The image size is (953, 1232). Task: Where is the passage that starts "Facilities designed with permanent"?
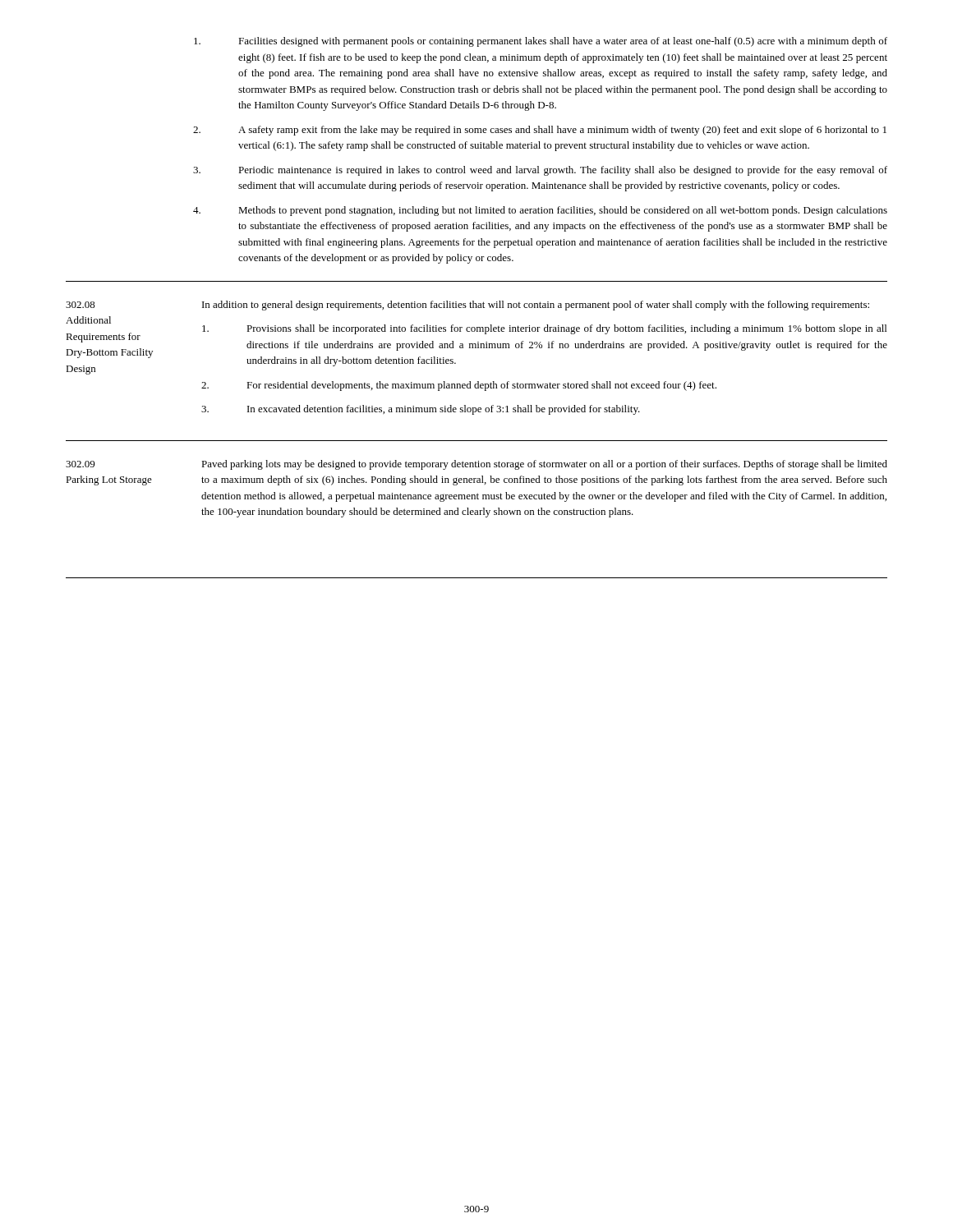[x=540, y=73]
